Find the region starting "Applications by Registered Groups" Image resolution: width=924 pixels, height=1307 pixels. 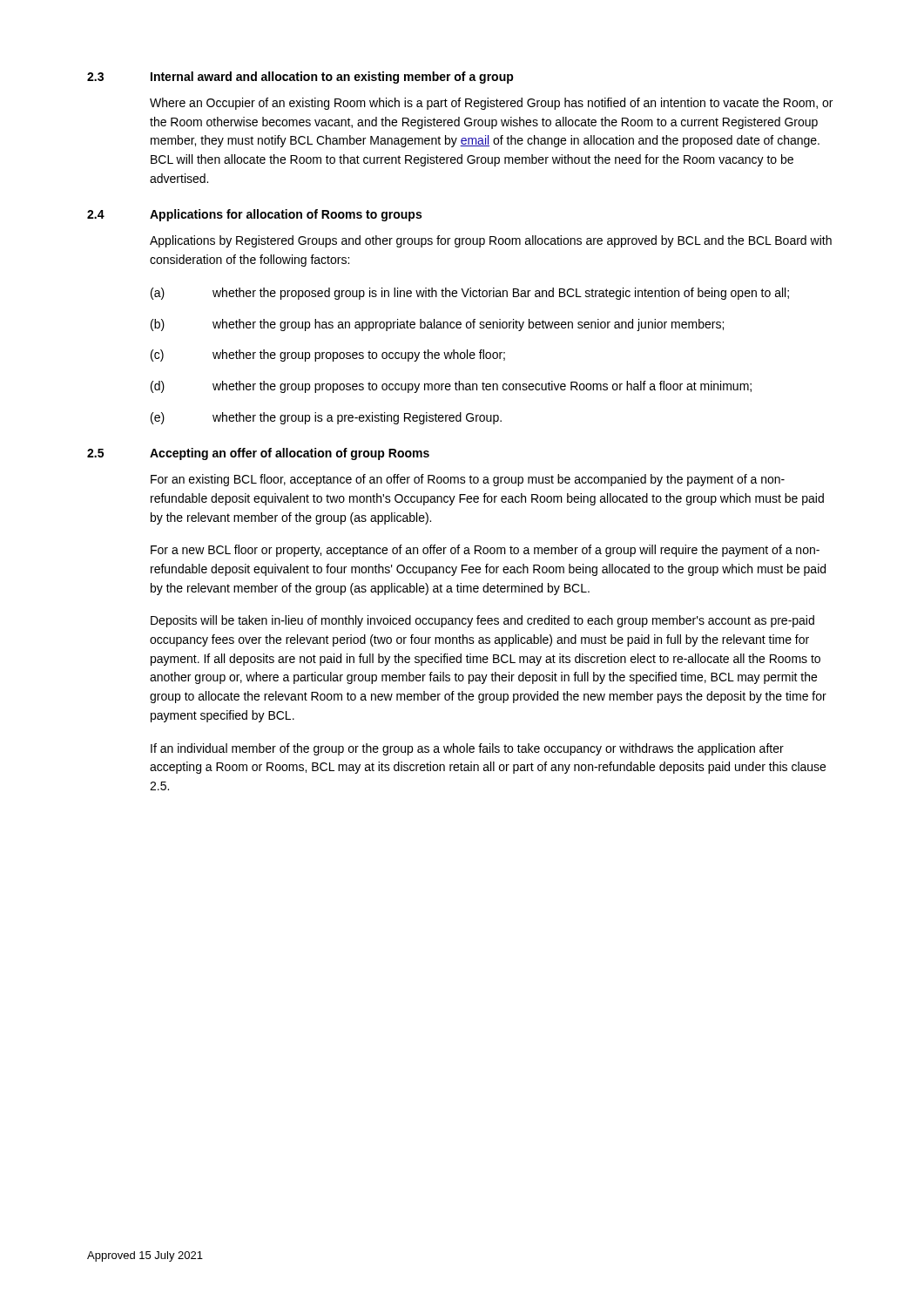[x=491, y=250]
